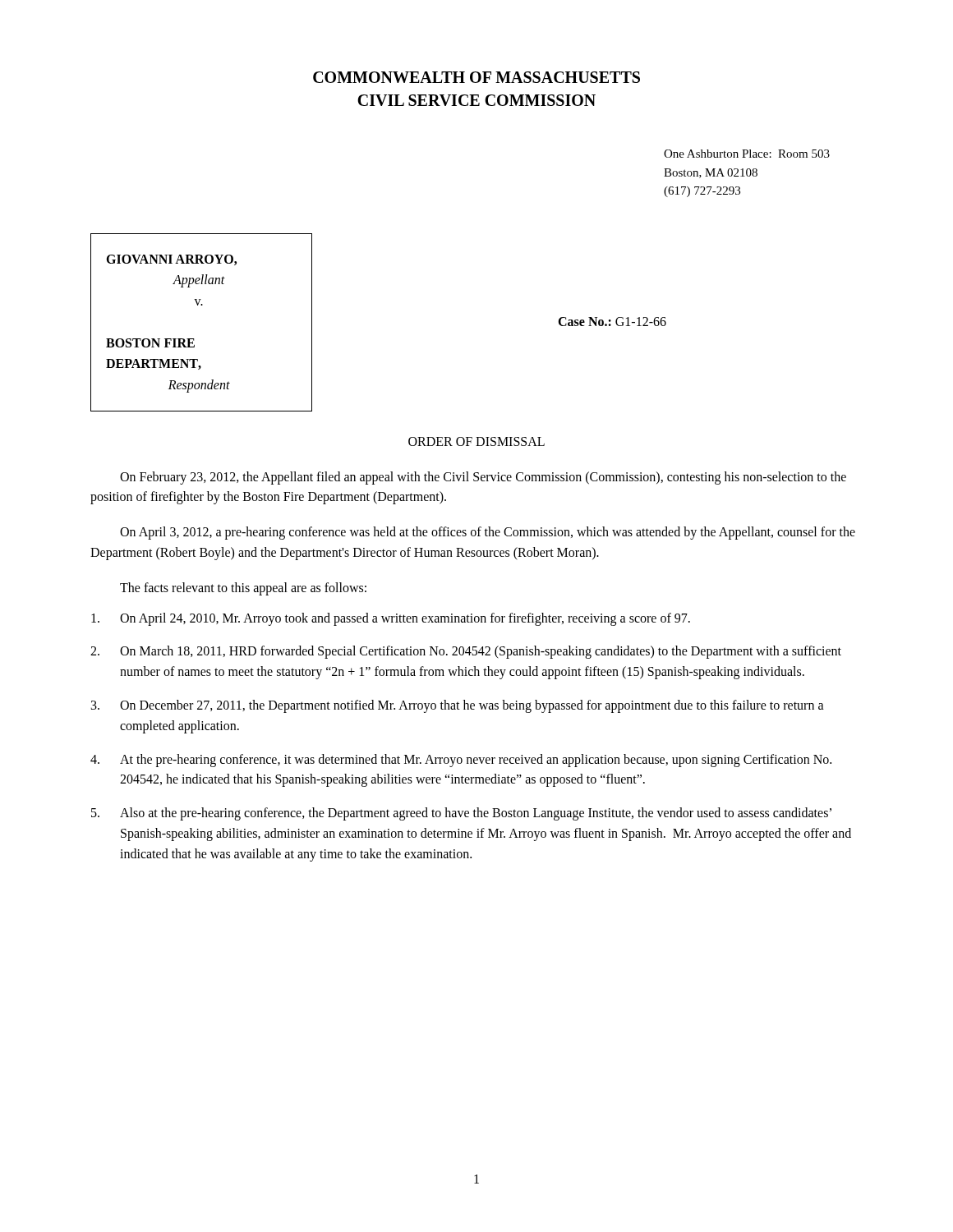Find the text starting "COMMONWEALTH OF MASSACHUSETTSCIVIL"

(476, 89)
